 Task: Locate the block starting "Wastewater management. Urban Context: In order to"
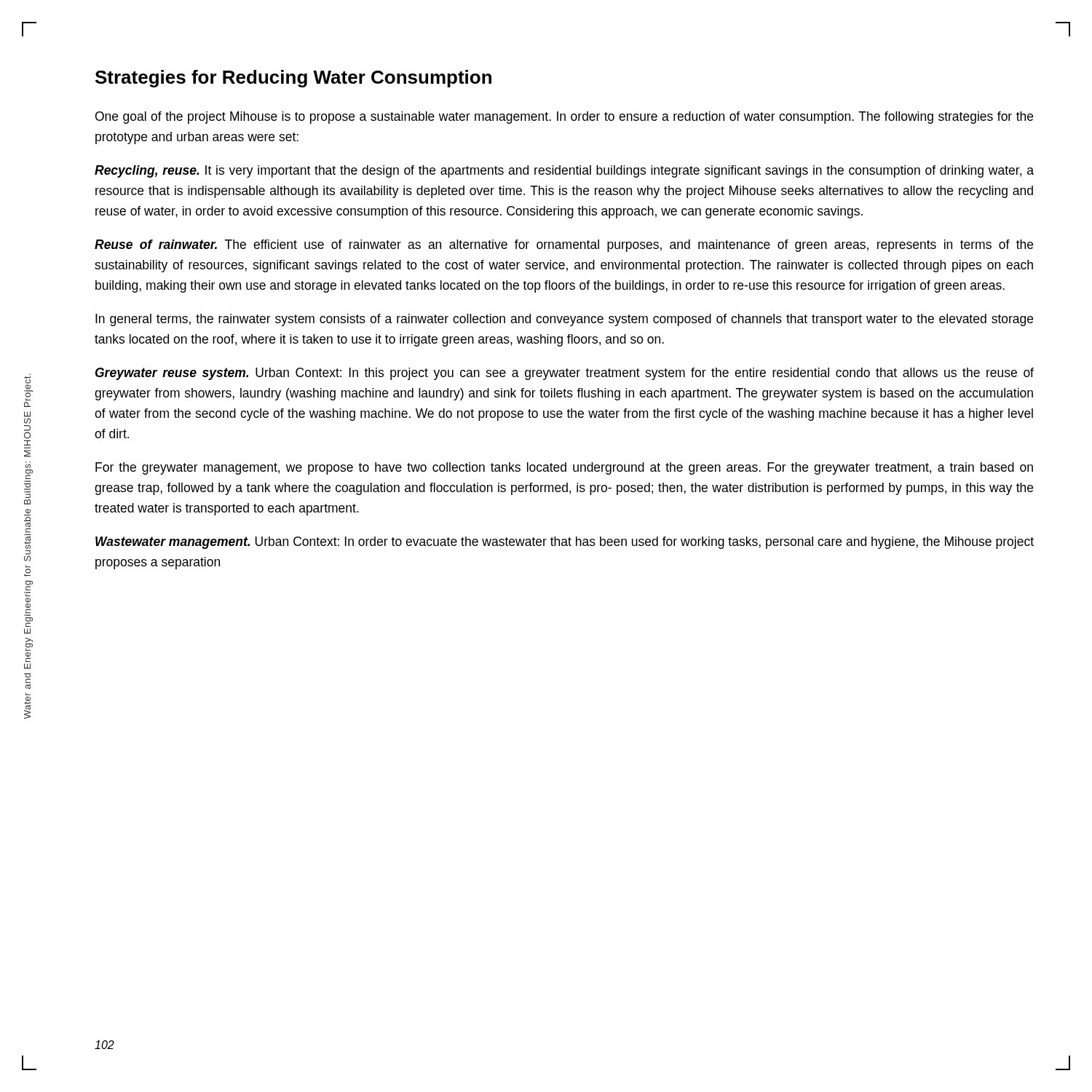564,552
